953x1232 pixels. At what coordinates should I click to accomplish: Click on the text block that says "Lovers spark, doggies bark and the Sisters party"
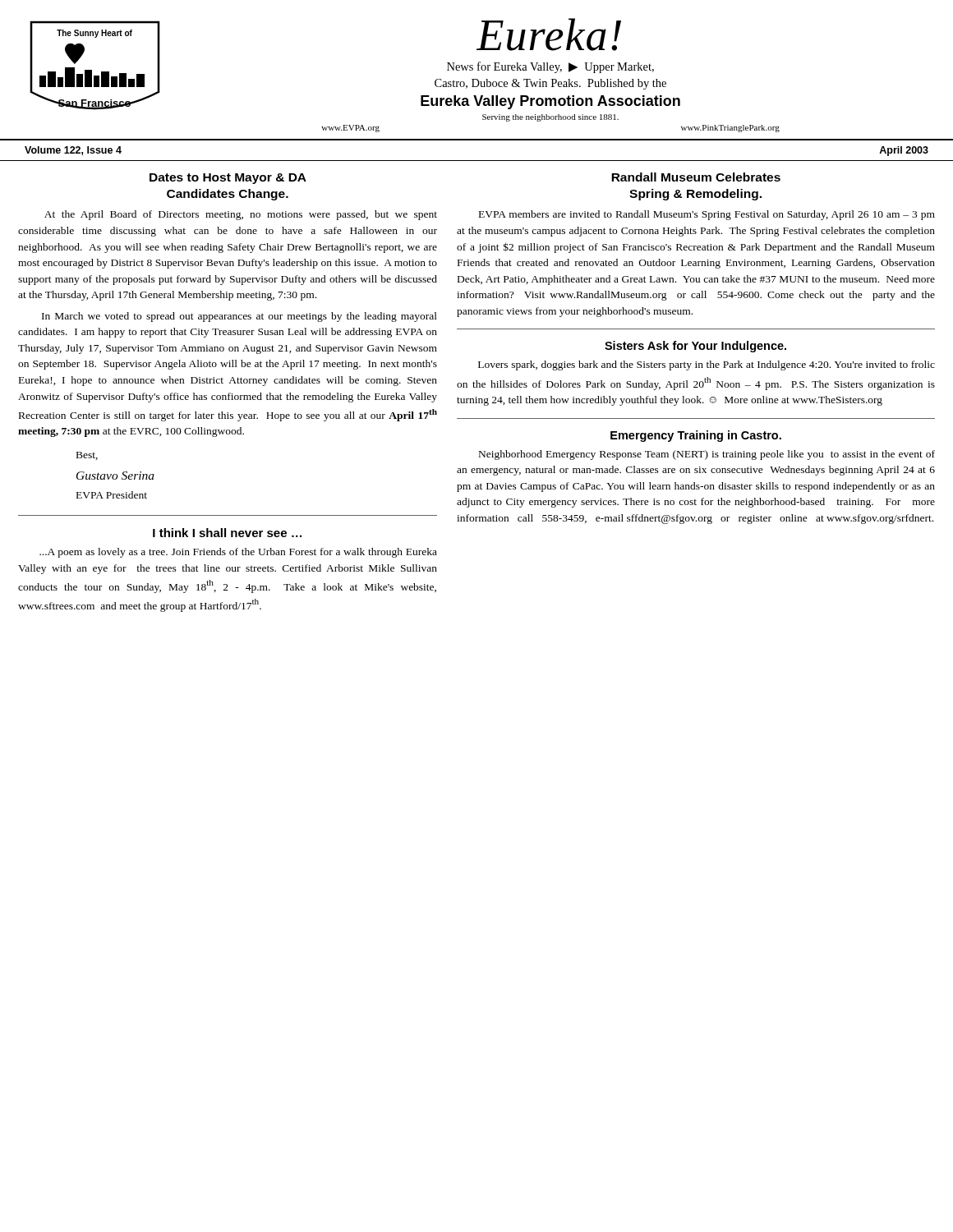click(x=696, y=382)
